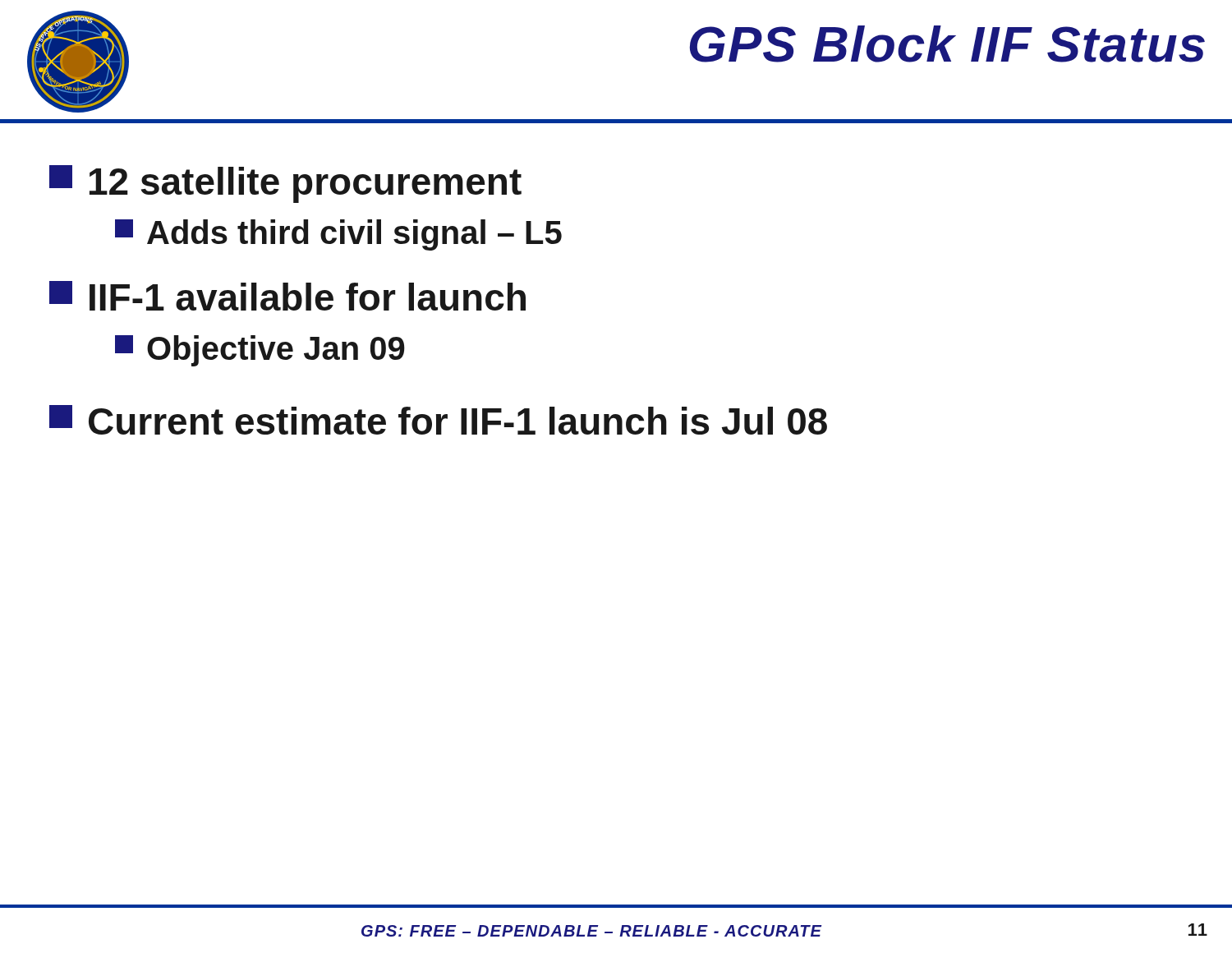The height and width of the screenshot is (953, 1232).
Task: Find "Objective Jan 09" on this page
Action: tap(260, 348)
